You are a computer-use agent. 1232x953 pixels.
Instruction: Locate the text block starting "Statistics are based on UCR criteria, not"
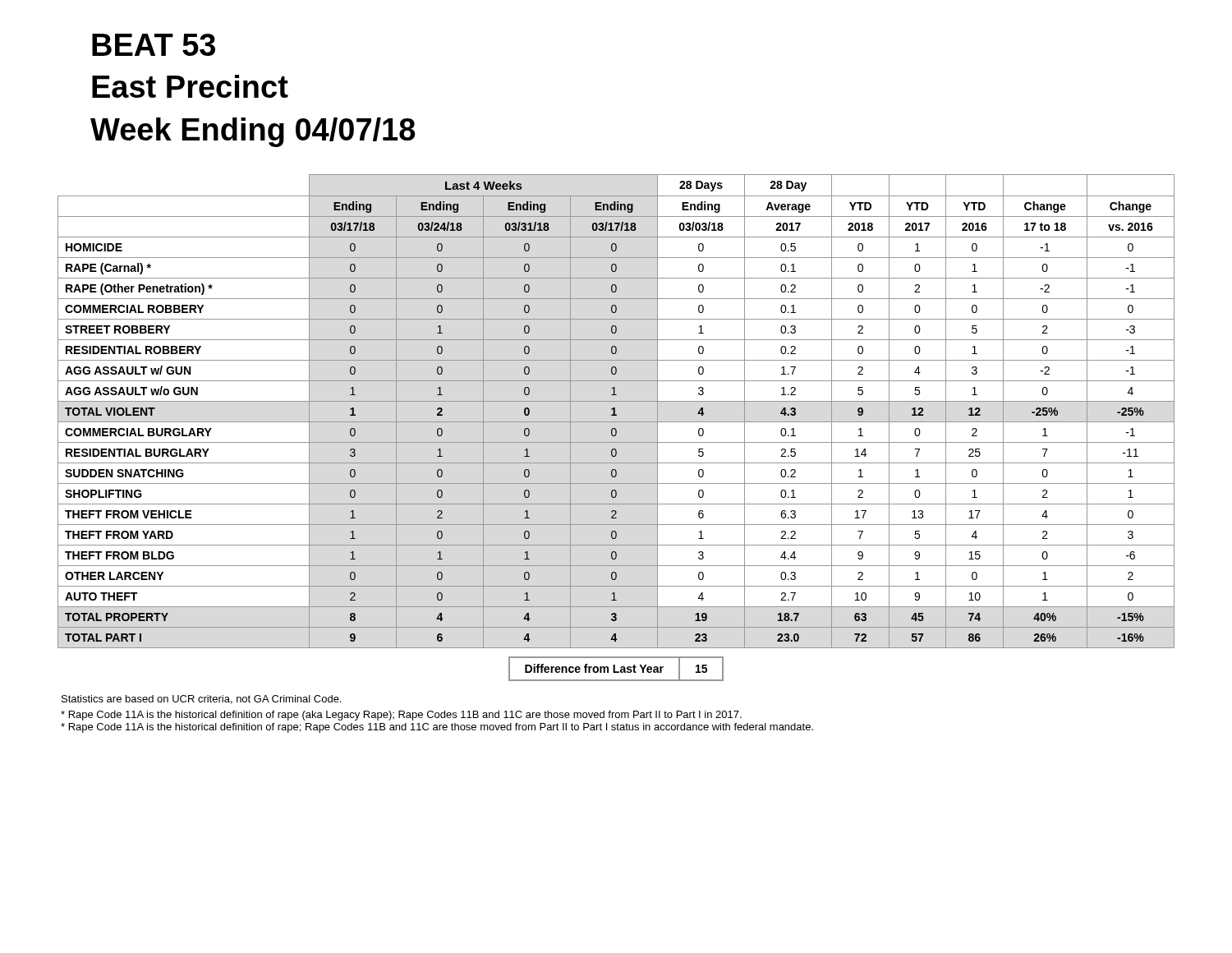click(201, 699)
